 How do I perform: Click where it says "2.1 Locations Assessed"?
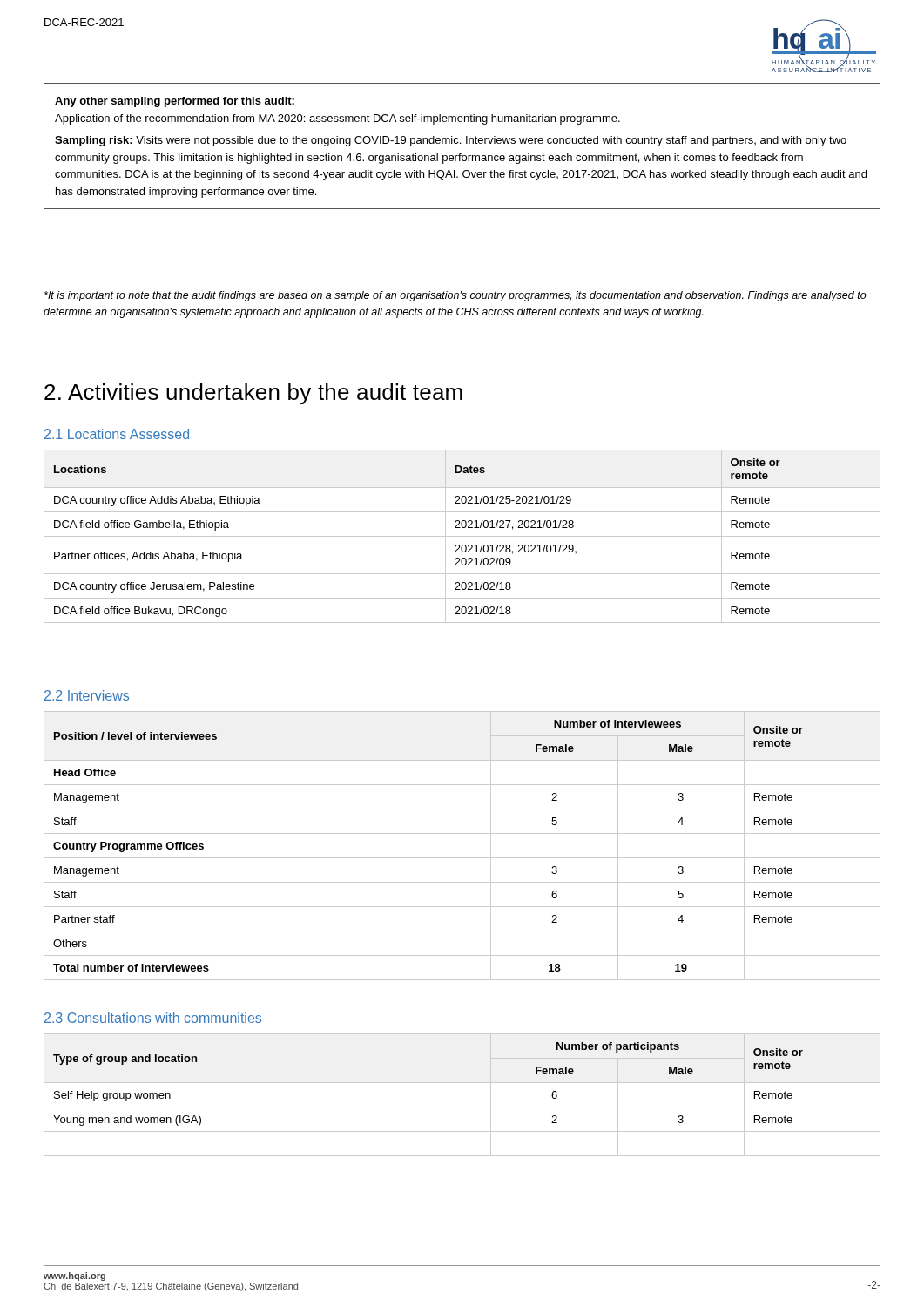point(117,434)
